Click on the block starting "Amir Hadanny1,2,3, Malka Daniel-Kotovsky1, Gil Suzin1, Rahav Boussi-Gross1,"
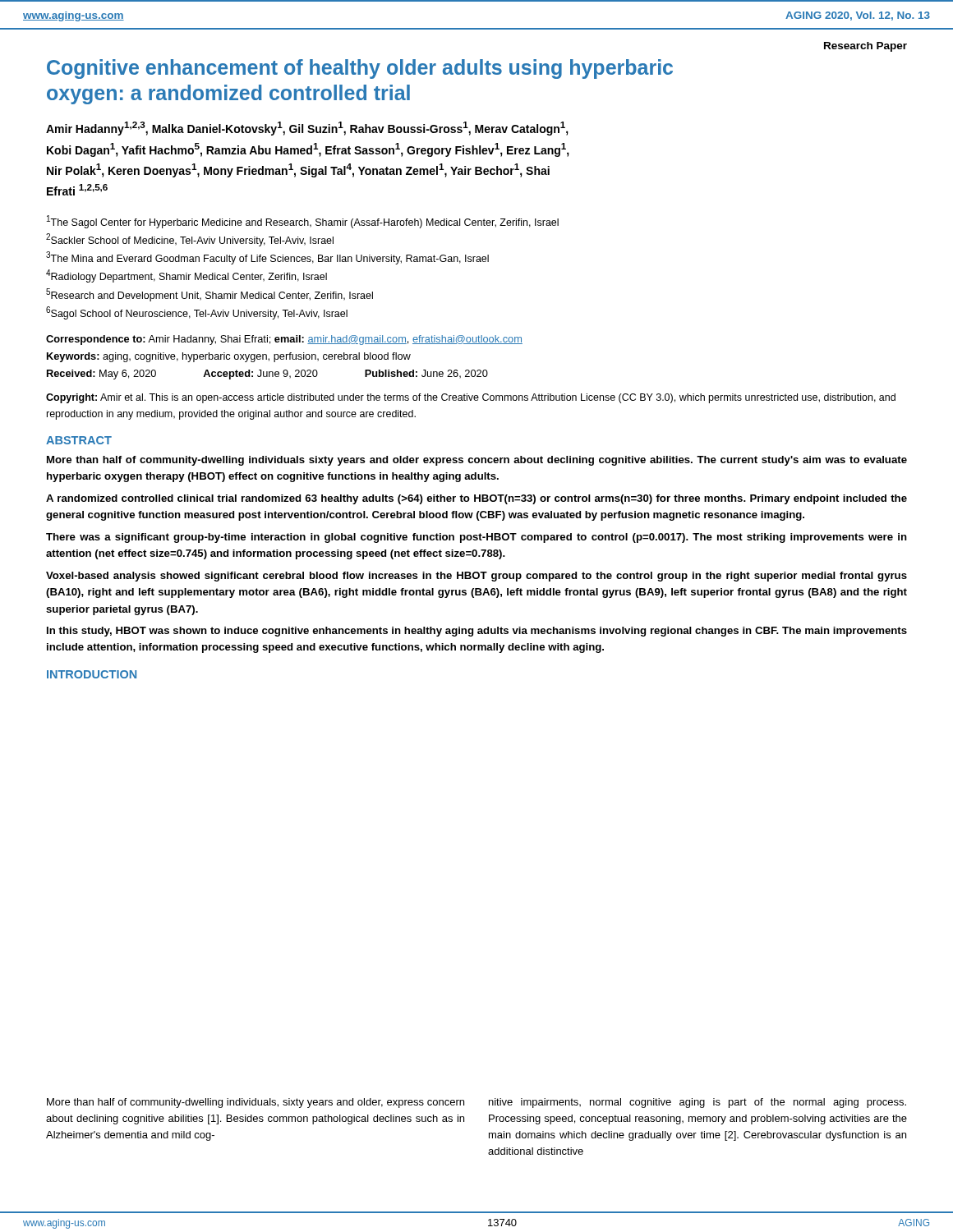The width and height of the screenshot is (953, 1232). click(308, 159)
